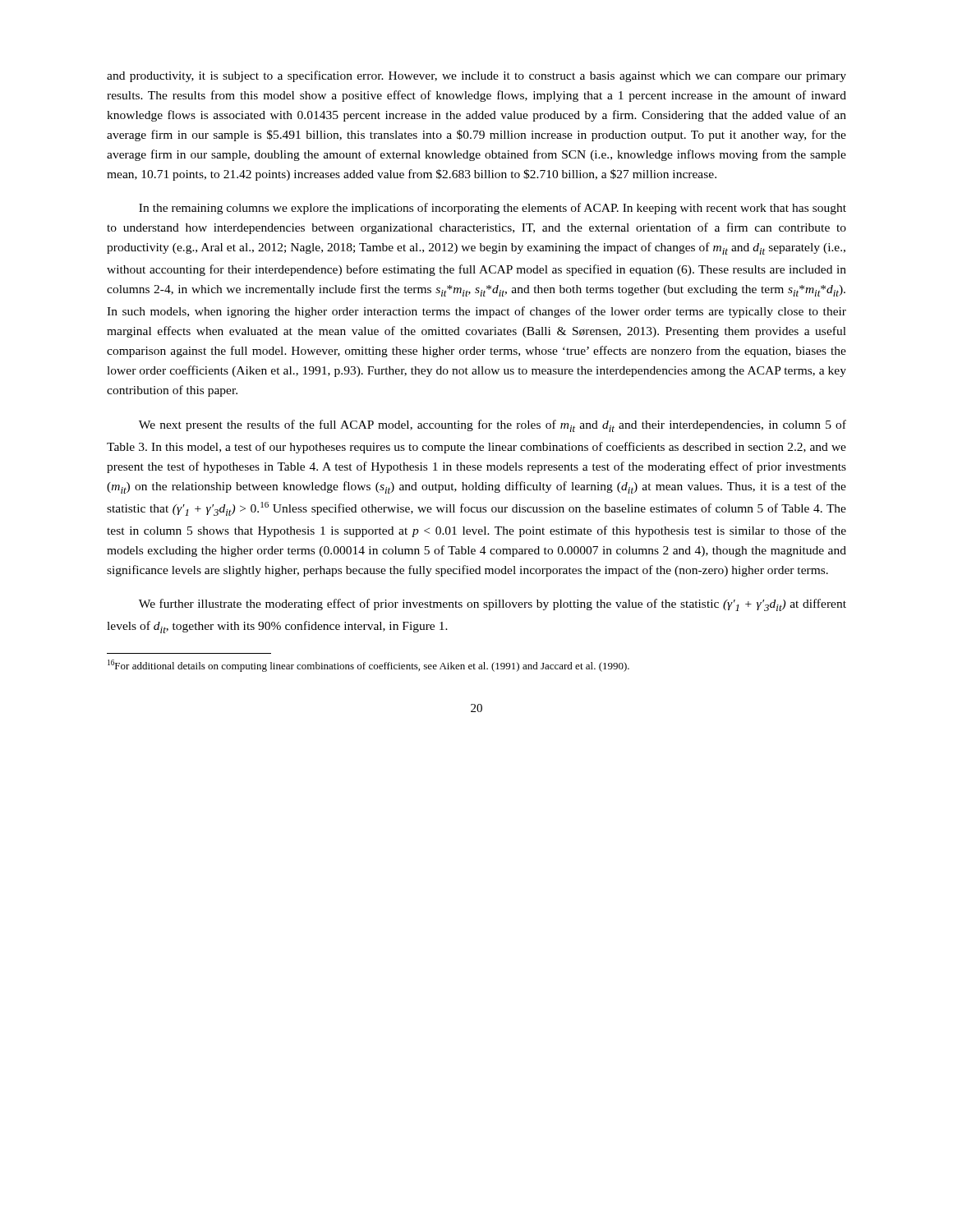Locate the footnote with the text "16For additional details on computing linear"
Screen dimensions: 1232x953
(x=368, y=665)
